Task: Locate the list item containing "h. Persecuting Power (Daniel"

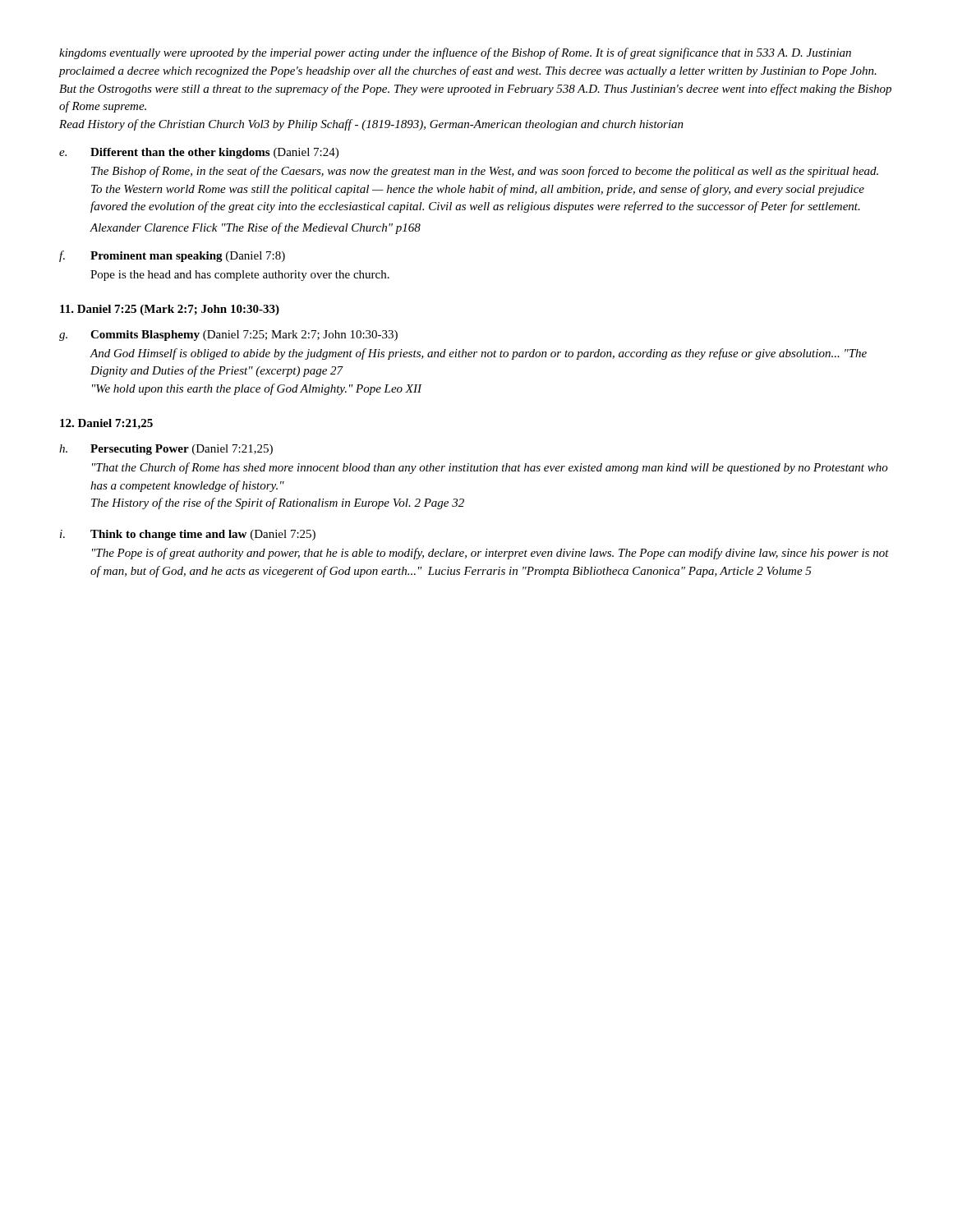Action: (476, 477)
